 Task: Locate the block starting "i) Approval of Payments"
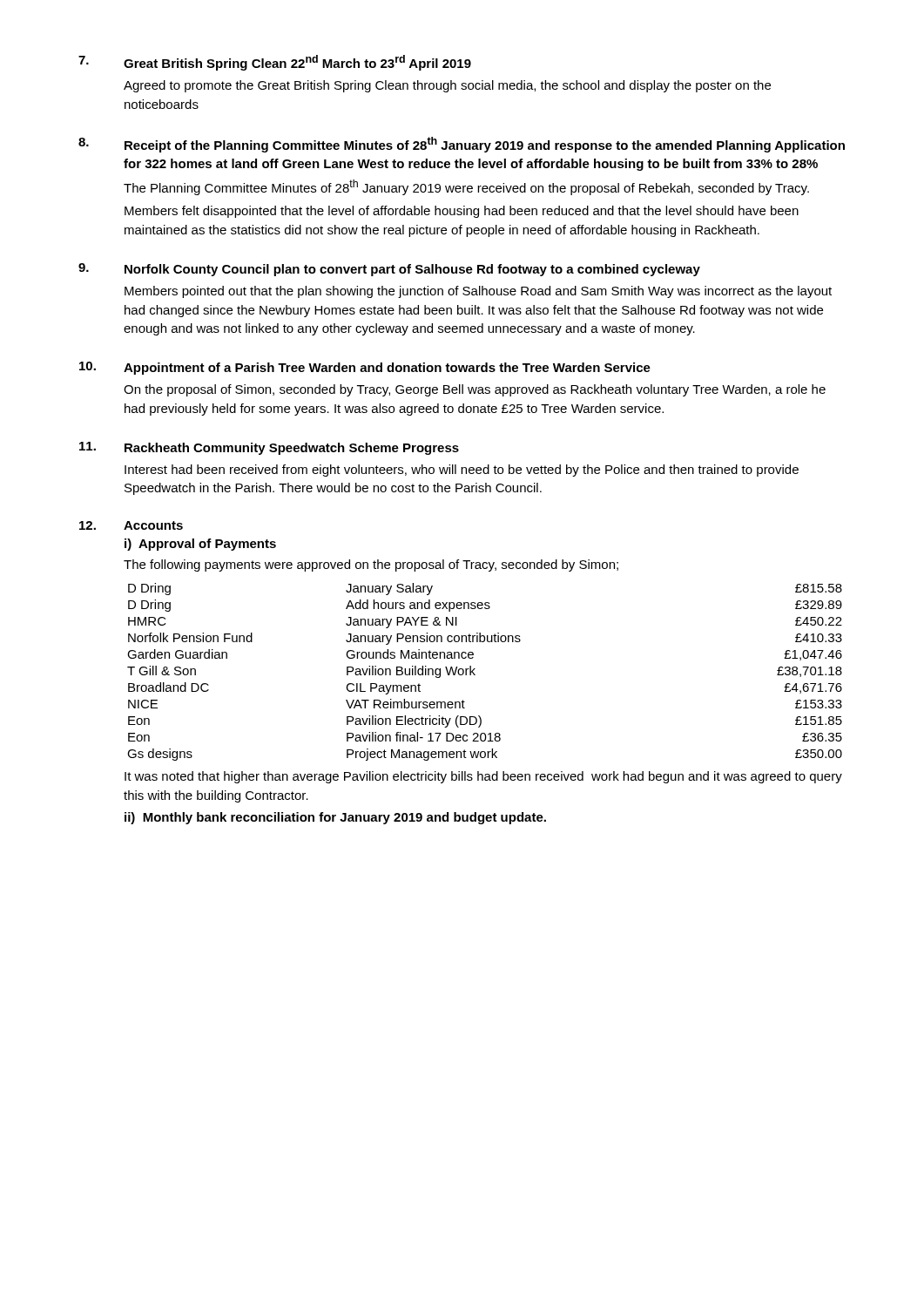(200, 543)
